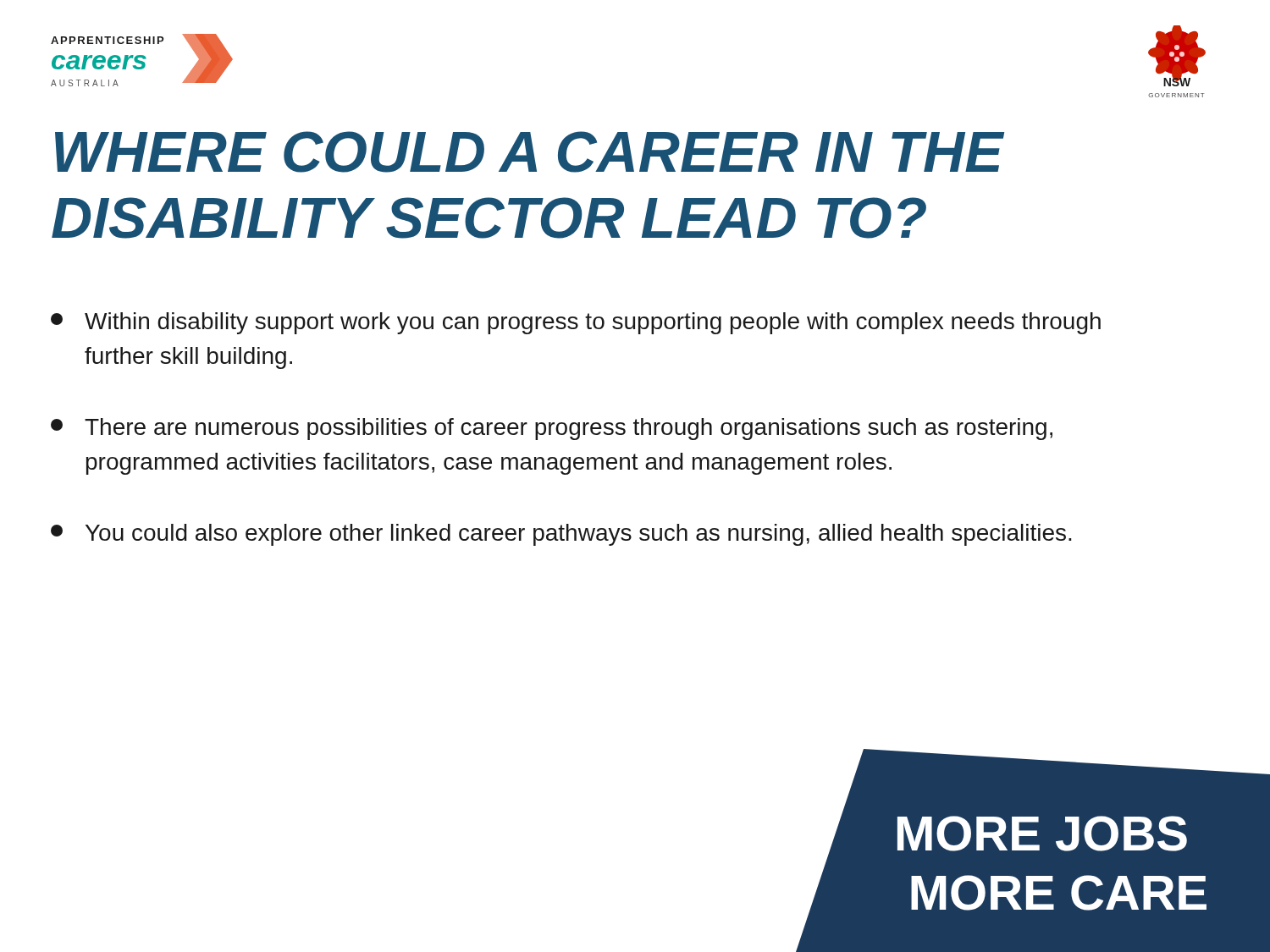This screenshot has height=952, width=1270.
Task: Locate the infographic
Action: pos(1033,850)
